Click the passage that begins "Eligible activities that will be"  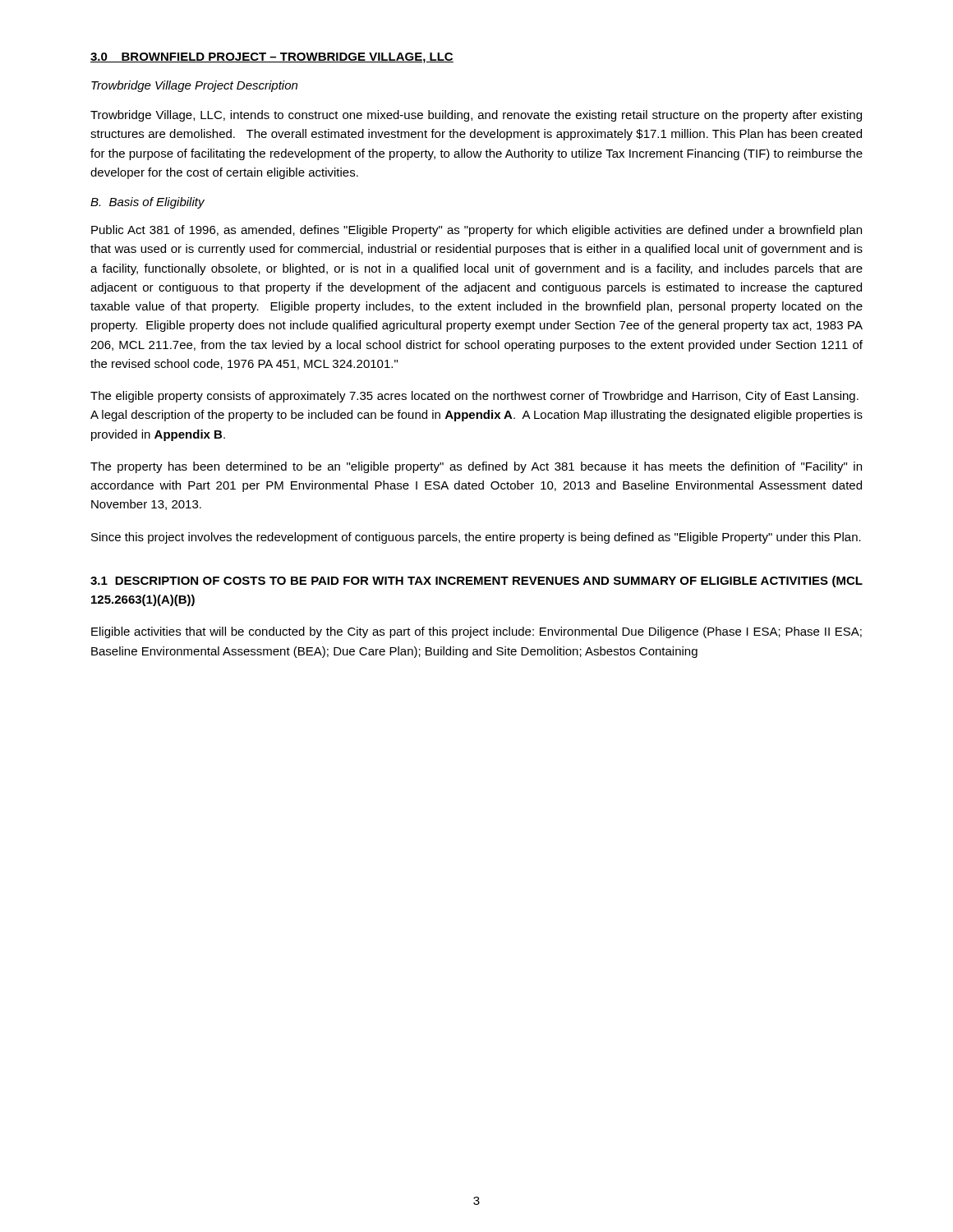[476, 641]
